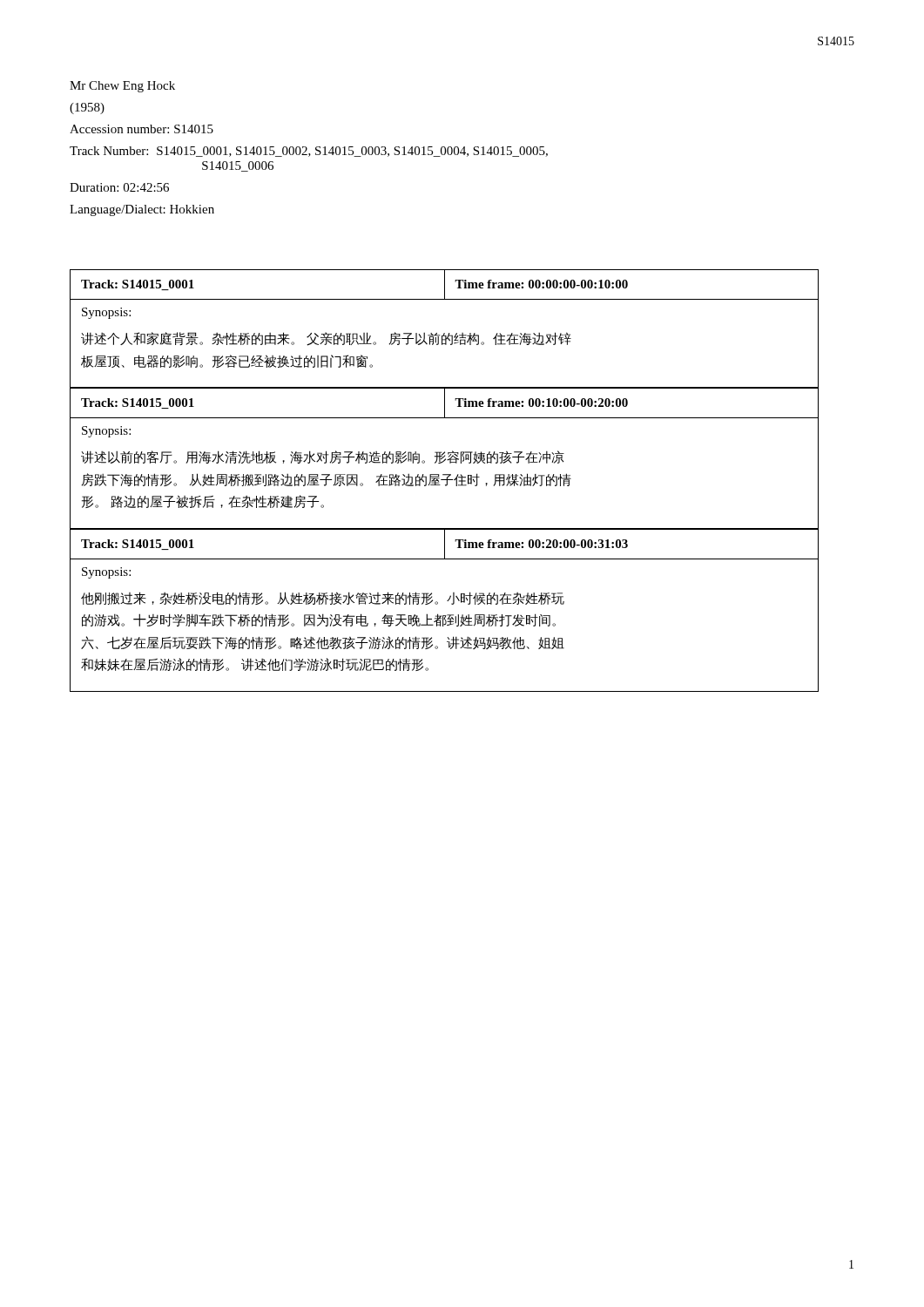924x1307 pixels.
Task: Find the table that mentions "Time frame: 00:10:00-00:20:00"
Action: coord(462,458)
